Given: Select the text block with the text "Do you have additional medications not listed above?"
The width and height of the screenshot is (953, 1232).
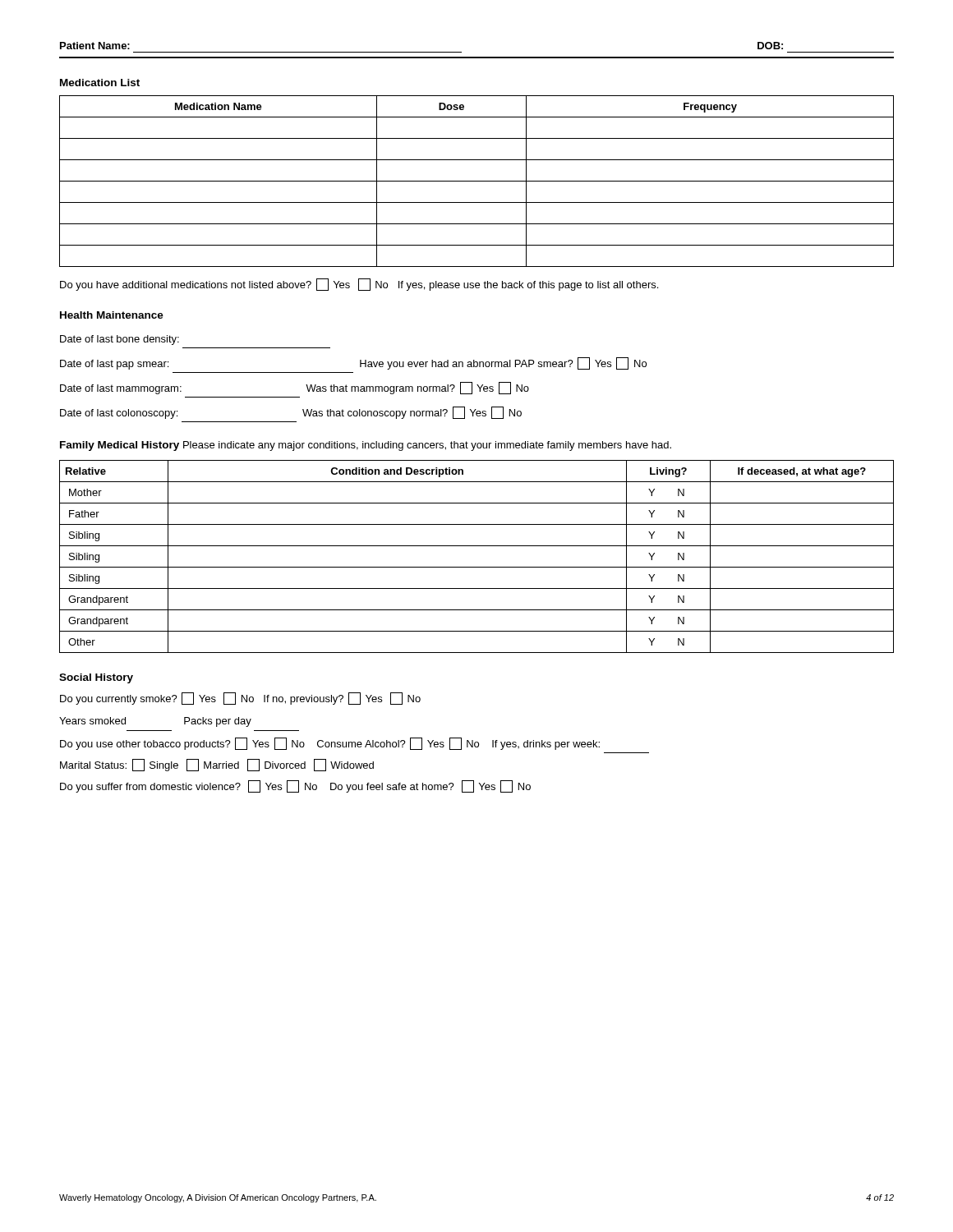Looking at the screenshot, I should [359, 285].
